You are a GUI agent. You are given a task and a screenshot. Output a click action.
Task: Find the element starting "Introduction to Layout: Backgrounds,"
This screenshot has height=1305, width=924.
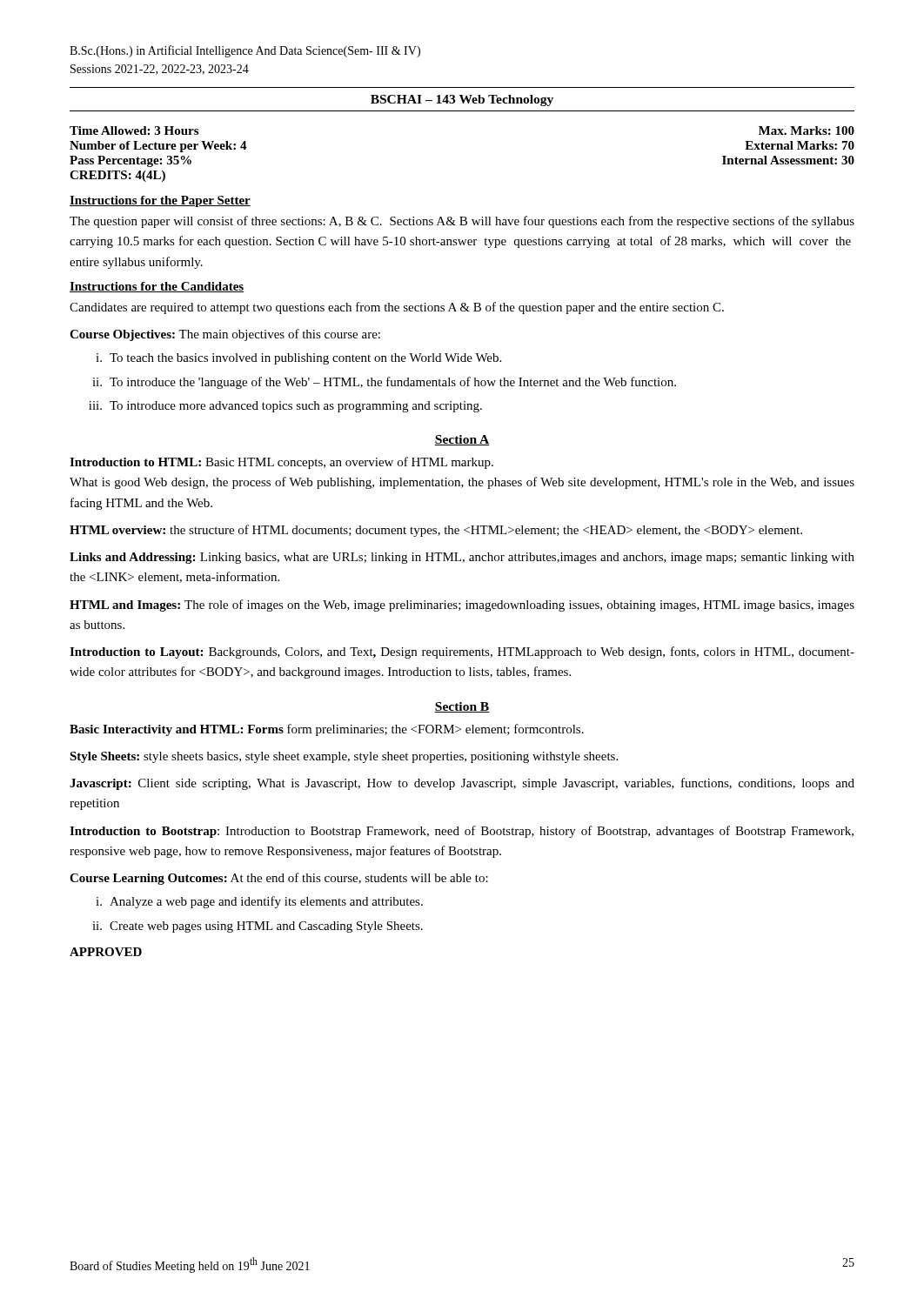pos(462,662)
